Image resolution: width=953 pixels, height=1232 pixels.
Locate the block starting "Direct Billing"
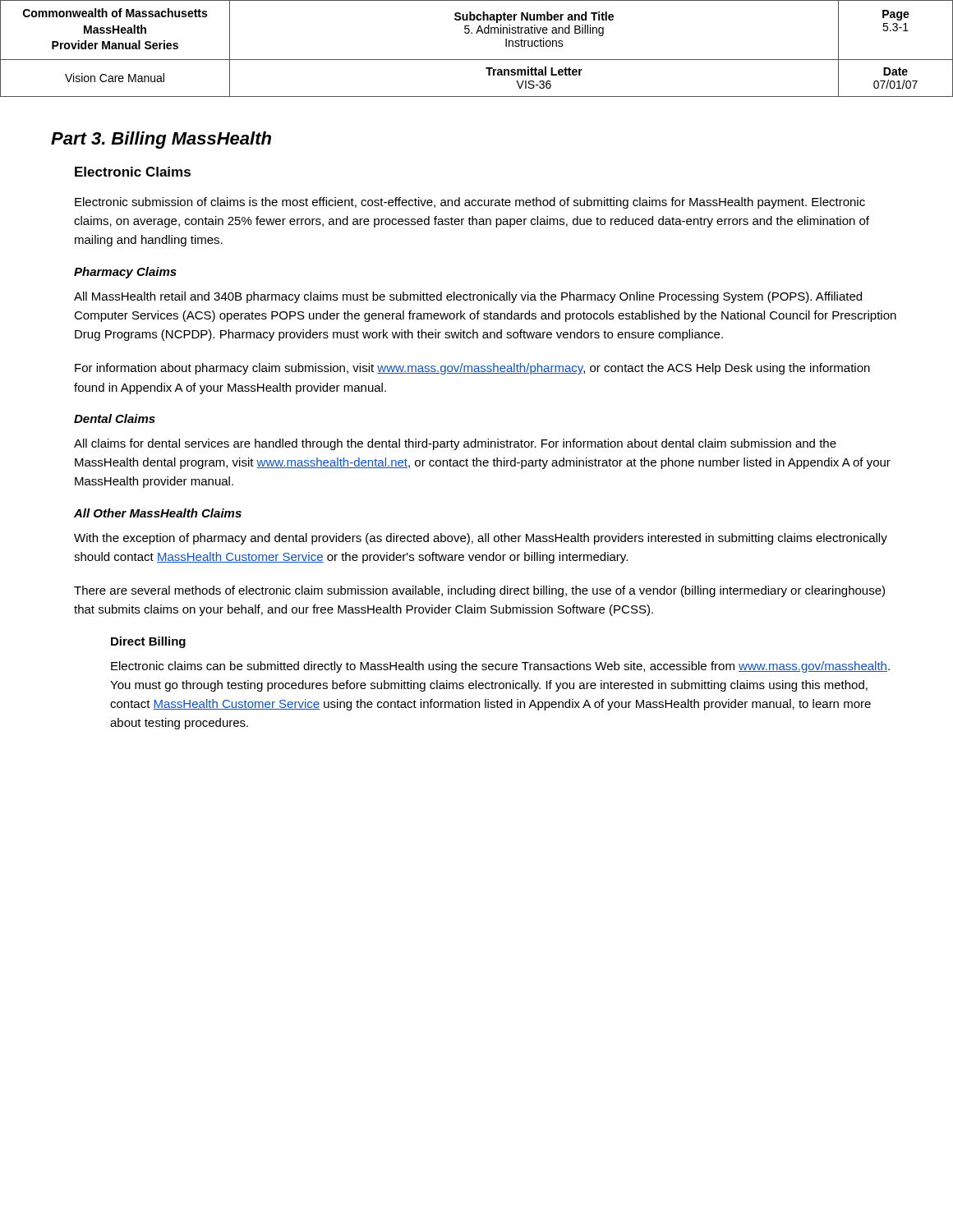148,641
